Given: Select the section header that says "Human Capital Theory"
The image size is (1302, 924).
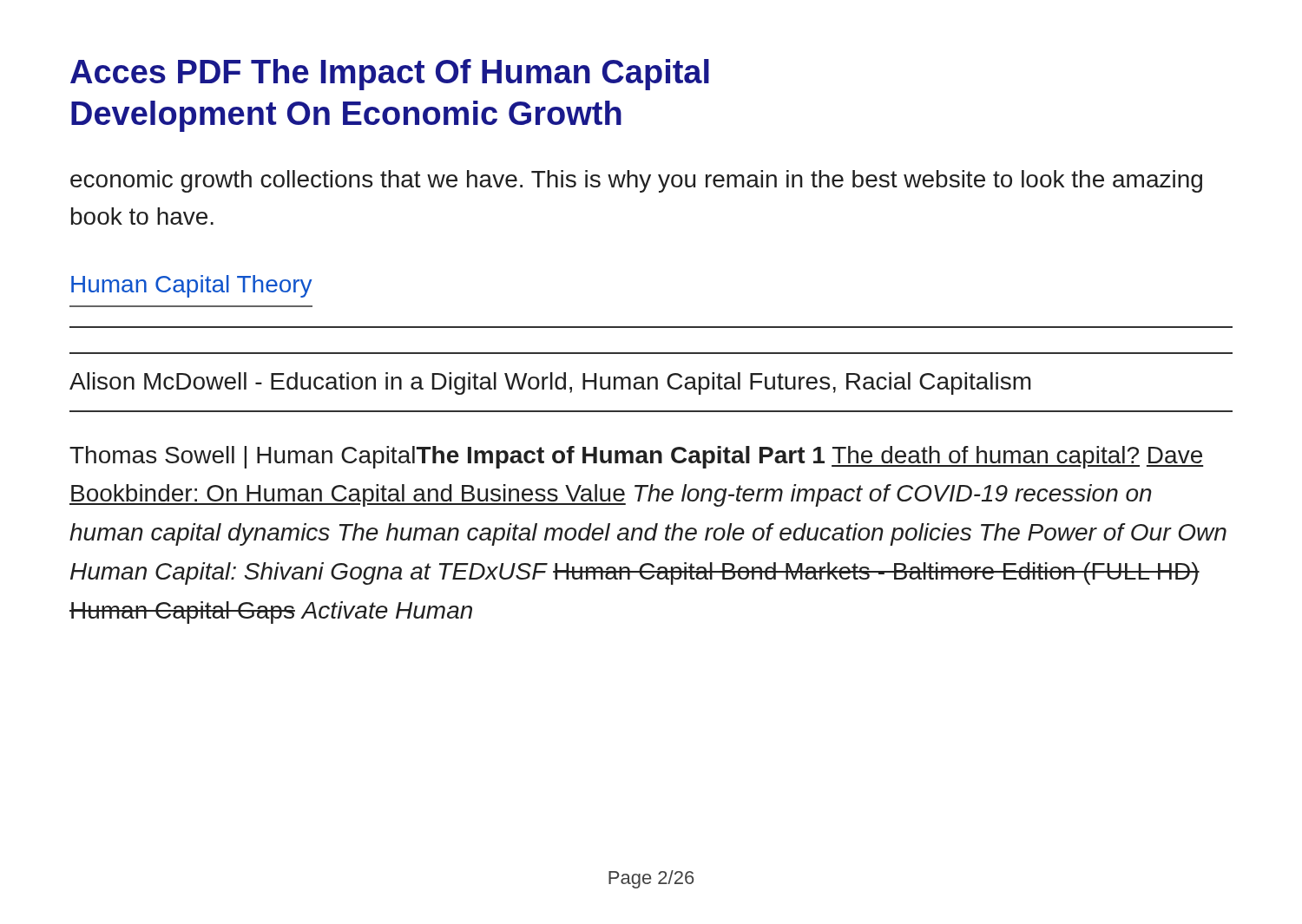Looking at the screenshot, I should point(192,286).
